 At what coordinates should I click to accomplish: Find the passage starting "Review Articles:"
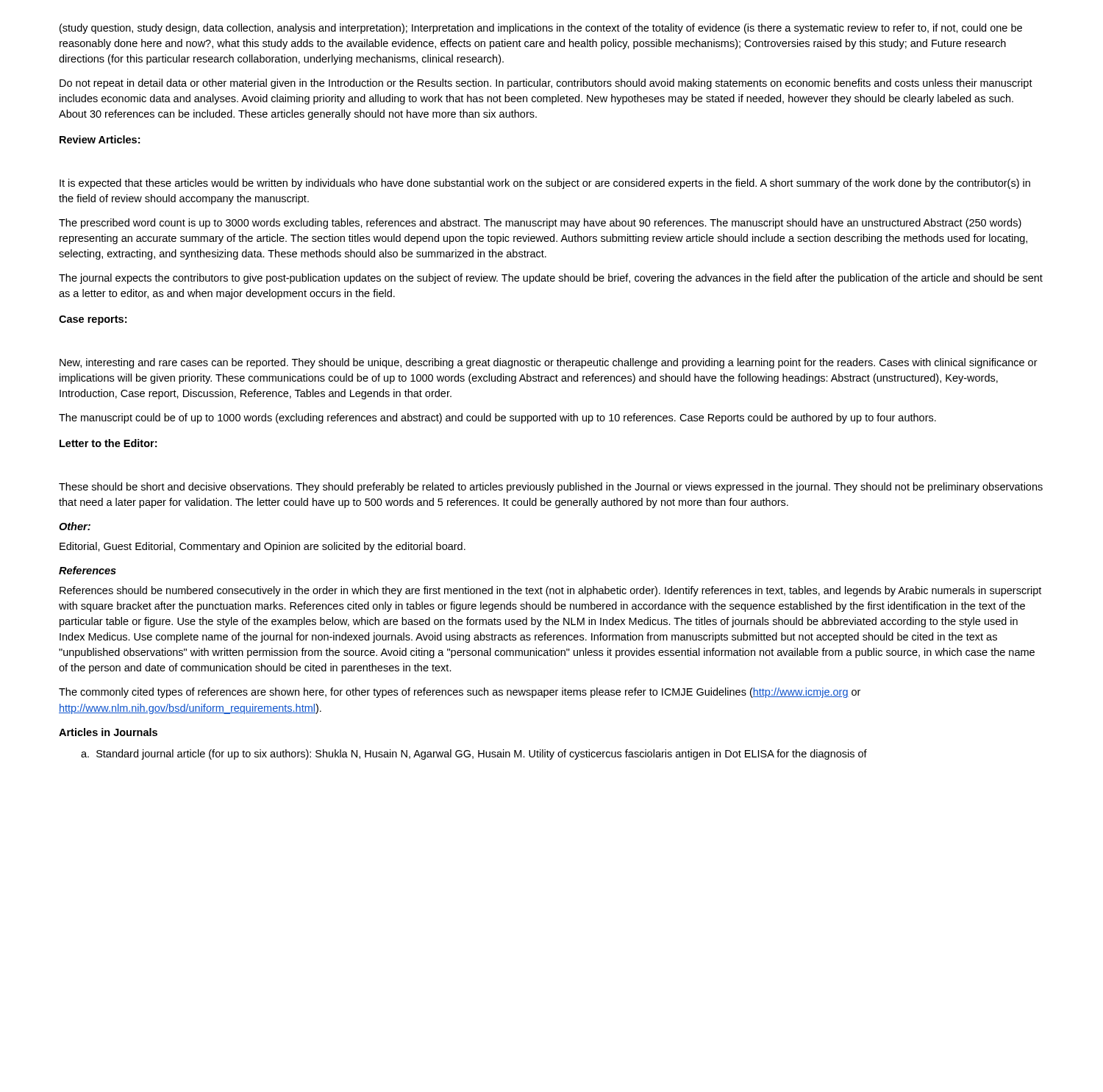tap(100, 140)
